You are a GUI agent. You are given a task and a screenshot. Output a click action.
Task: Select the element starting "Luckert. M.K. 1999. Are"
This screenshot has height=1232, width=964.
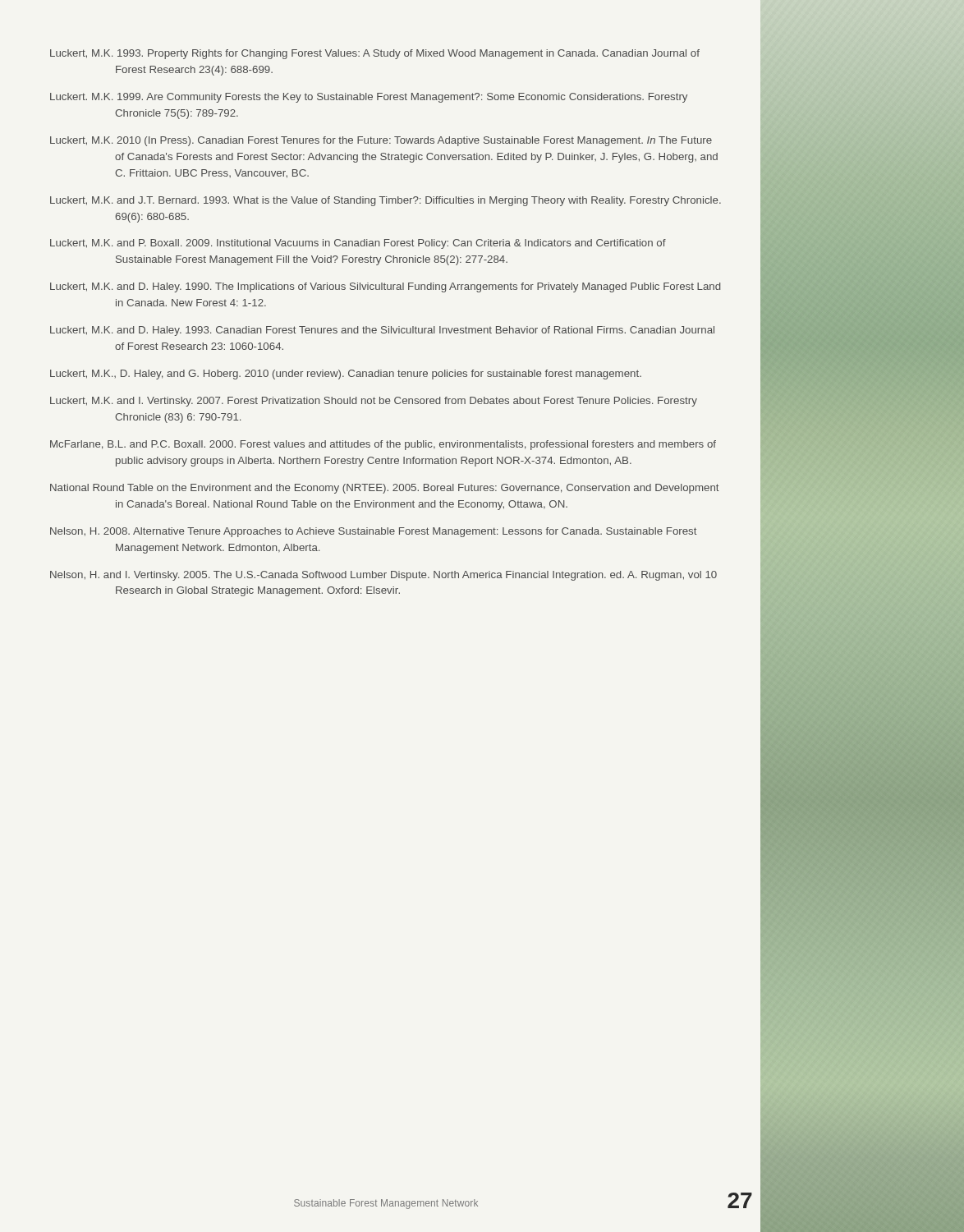pos(368,105)
